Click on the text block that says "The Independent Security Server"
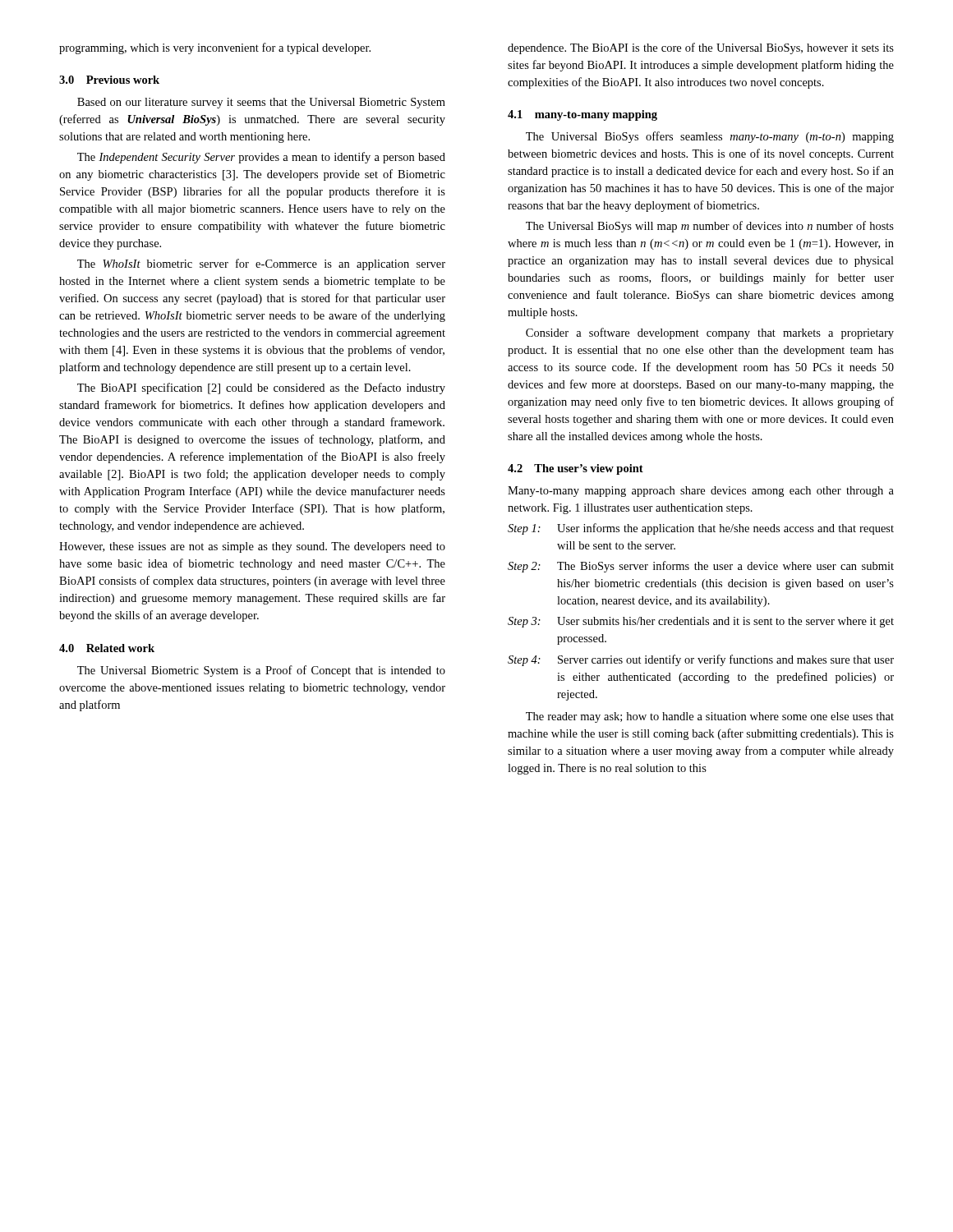Viewport: 953px width, 1232px height. click(x=252, y=201)
